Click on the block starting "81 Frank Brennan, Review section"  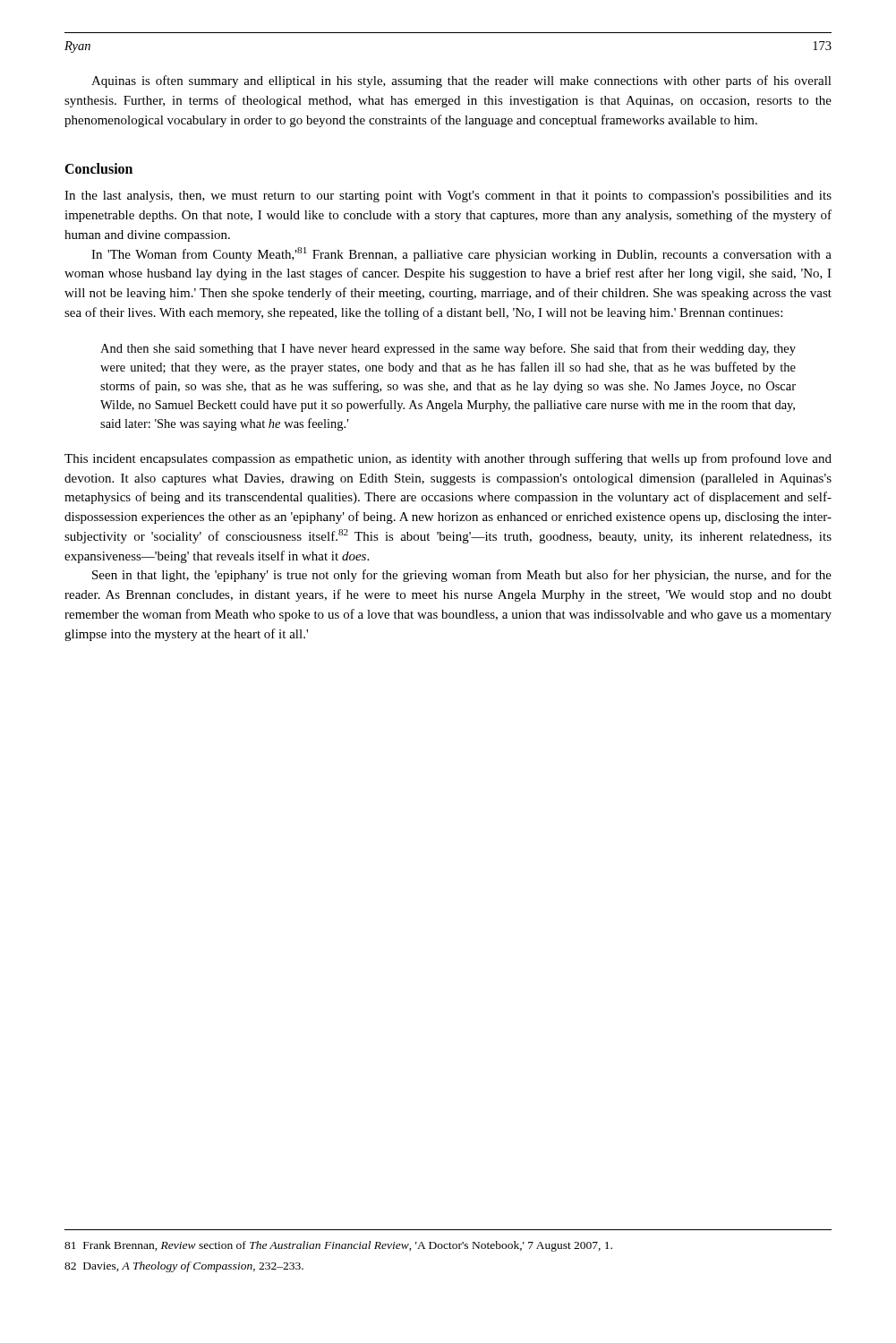pos(339,1245)
